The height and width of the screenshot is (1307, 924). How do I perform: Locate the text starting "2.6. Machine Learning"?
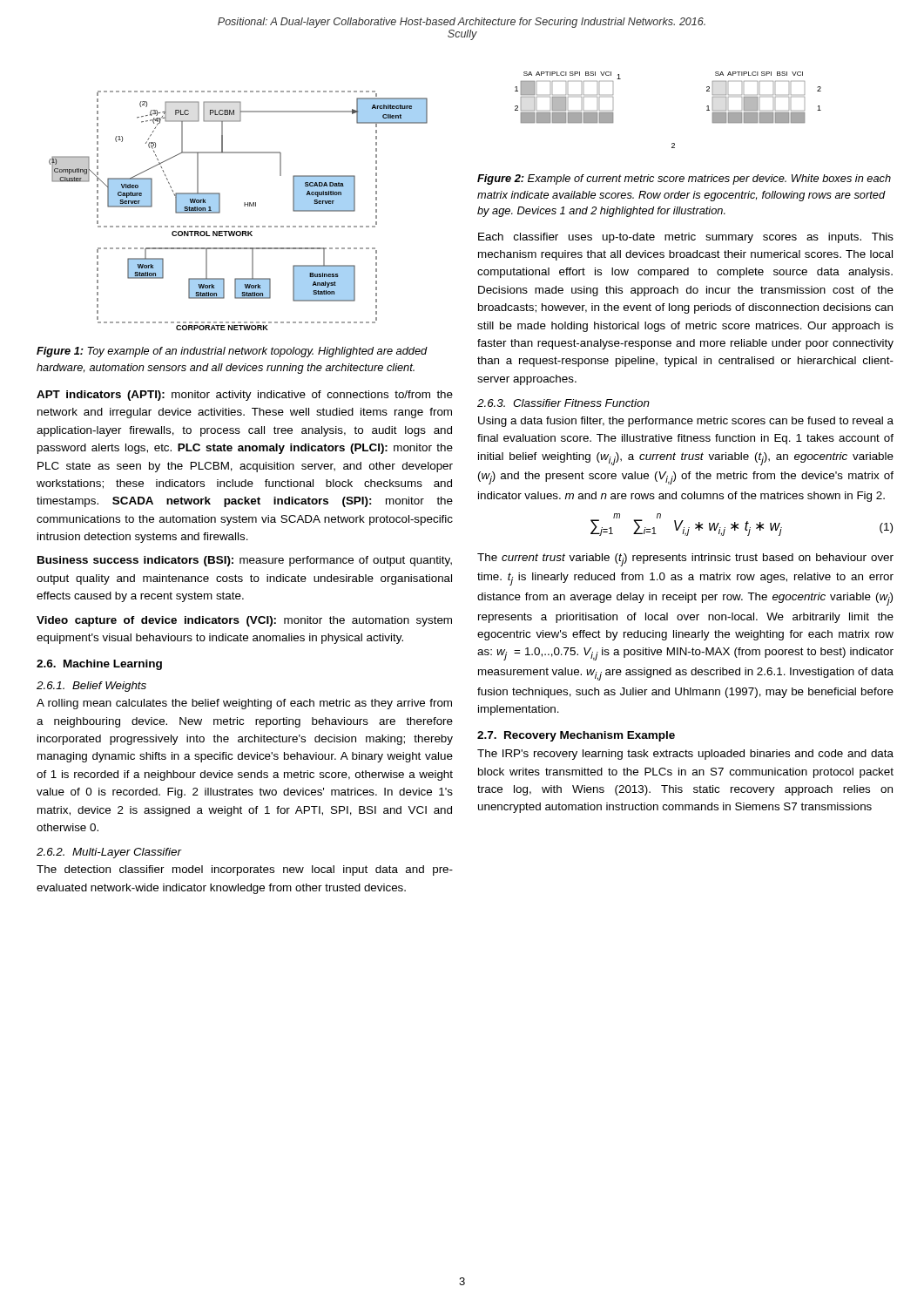point(100,664)
